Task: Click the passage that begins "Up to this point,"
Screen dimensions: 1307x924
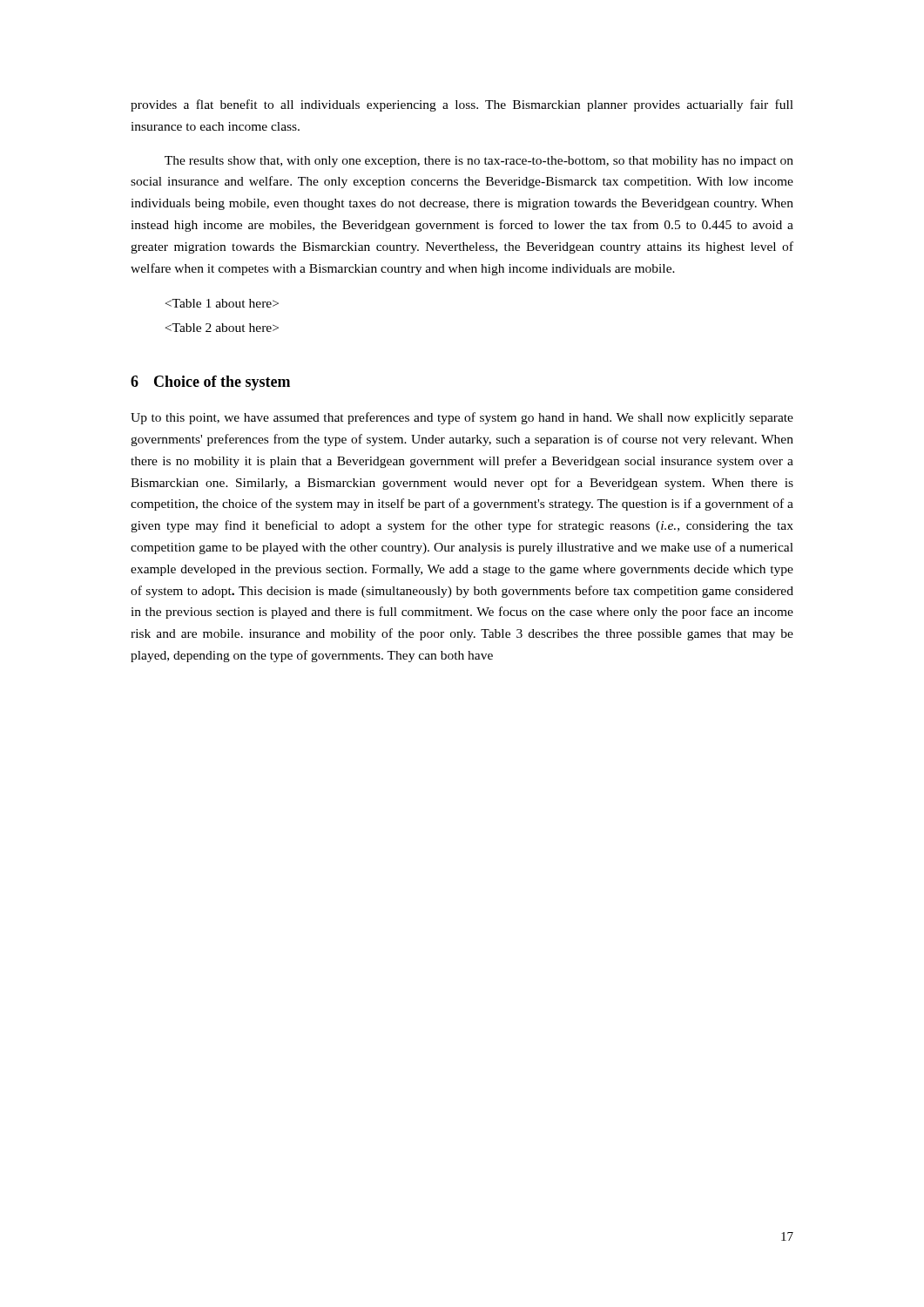Action: click(462, 536)
